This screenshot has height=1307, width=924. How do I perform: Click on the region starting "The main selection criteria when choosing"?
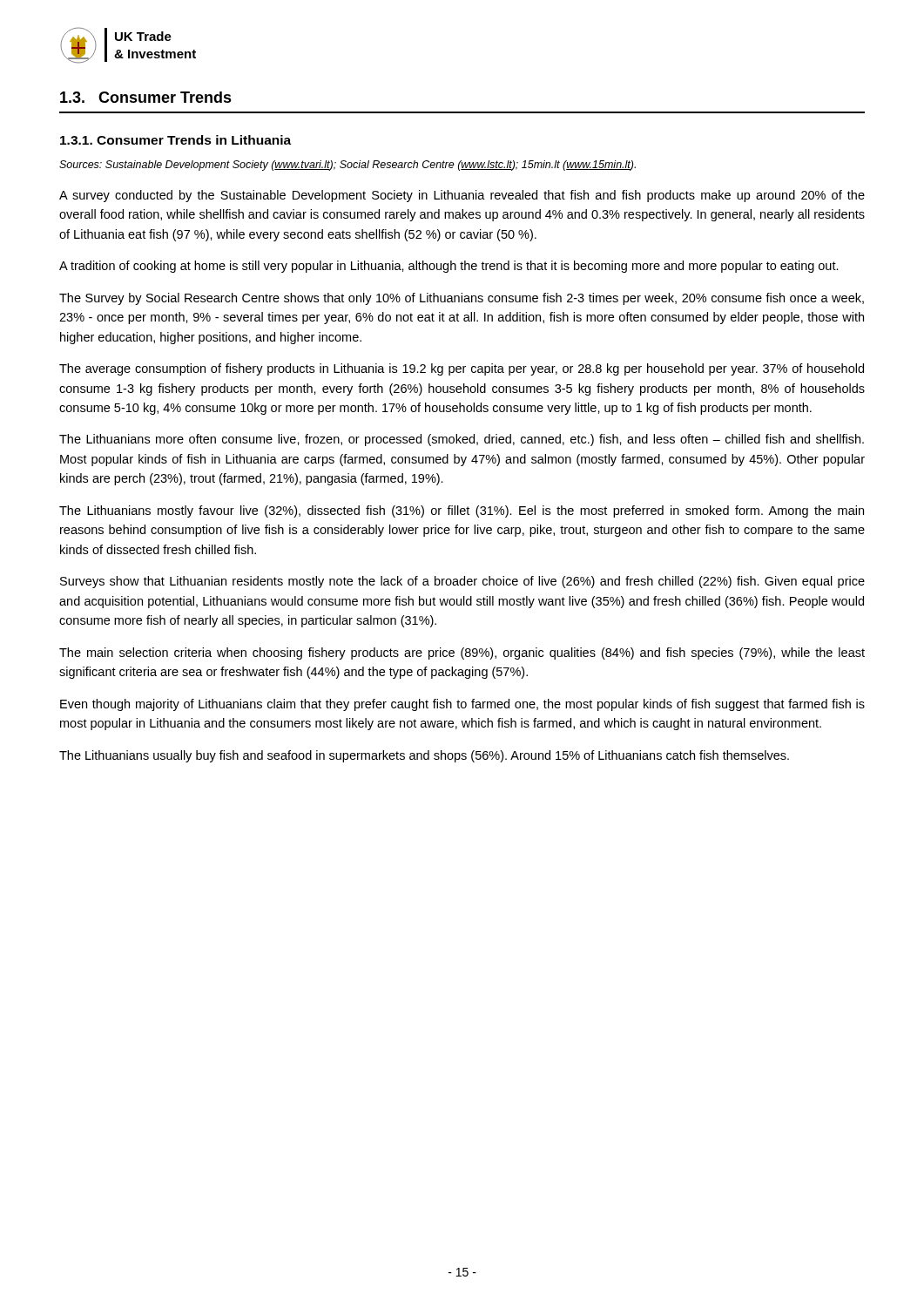click(x=462, y=662)
